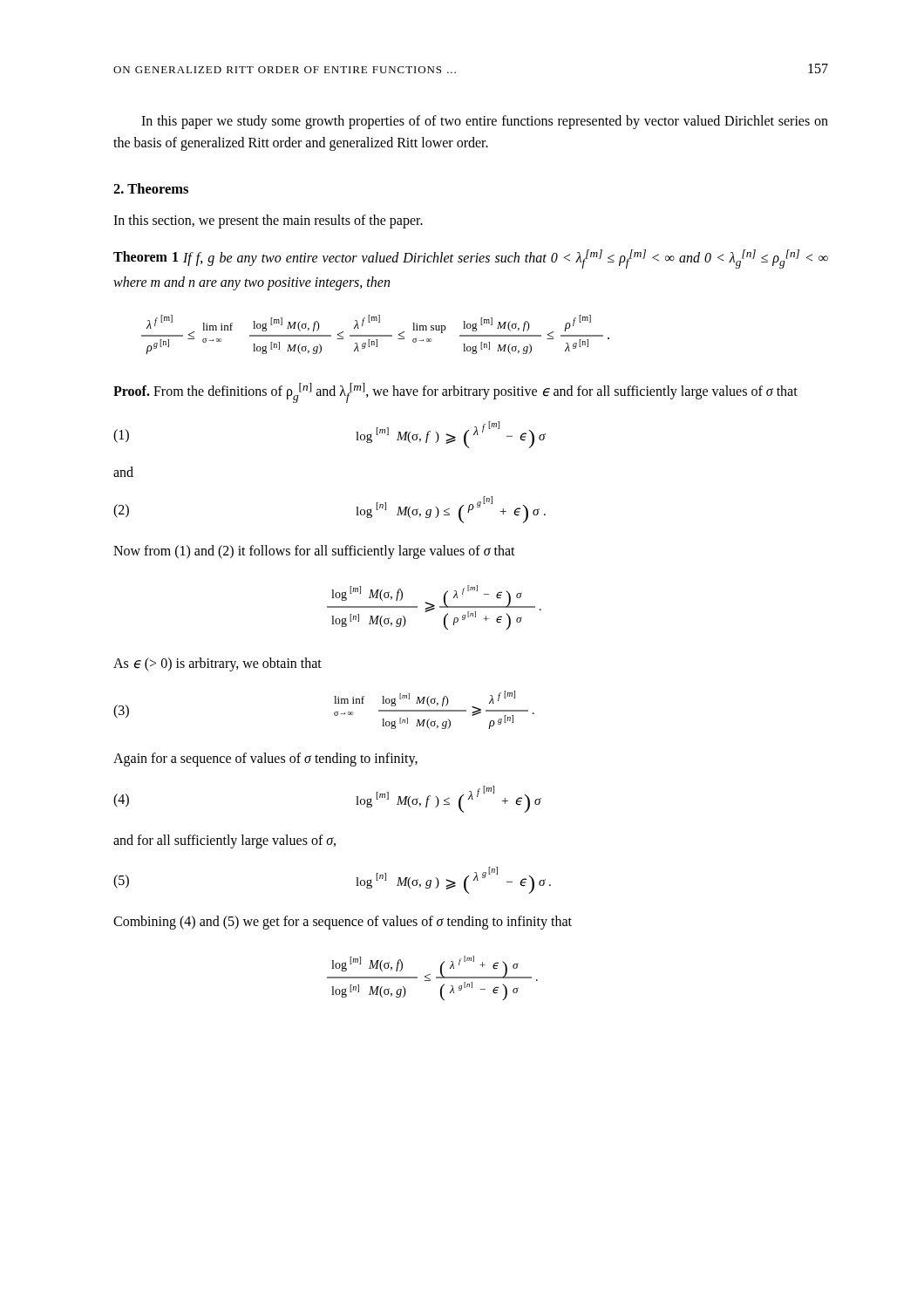
Task: Find the element starting "(1) log [m] M (σ, f"
Action: point(471,435)
